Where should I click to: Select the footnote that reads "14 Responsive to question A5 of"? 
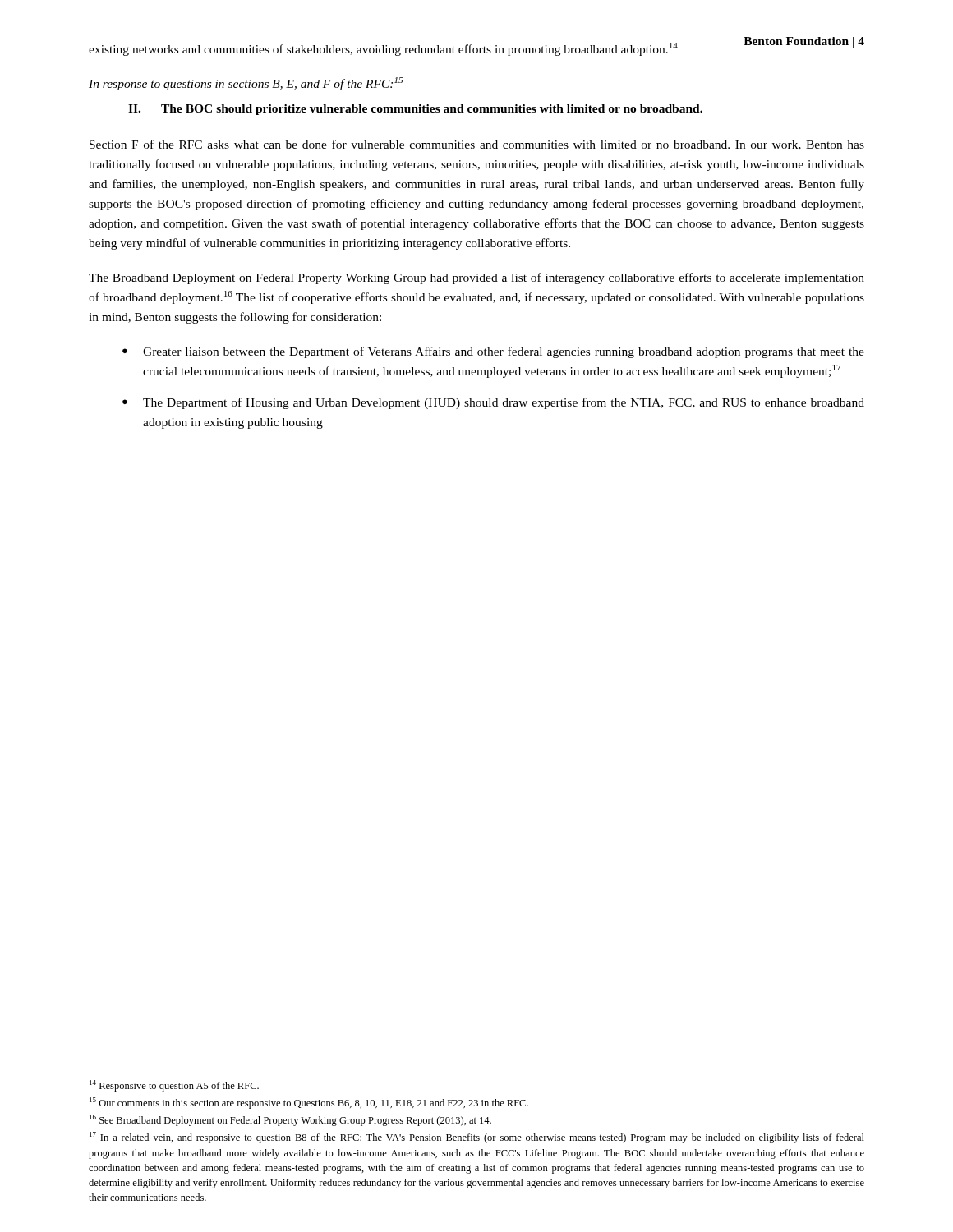point(174,1085)
